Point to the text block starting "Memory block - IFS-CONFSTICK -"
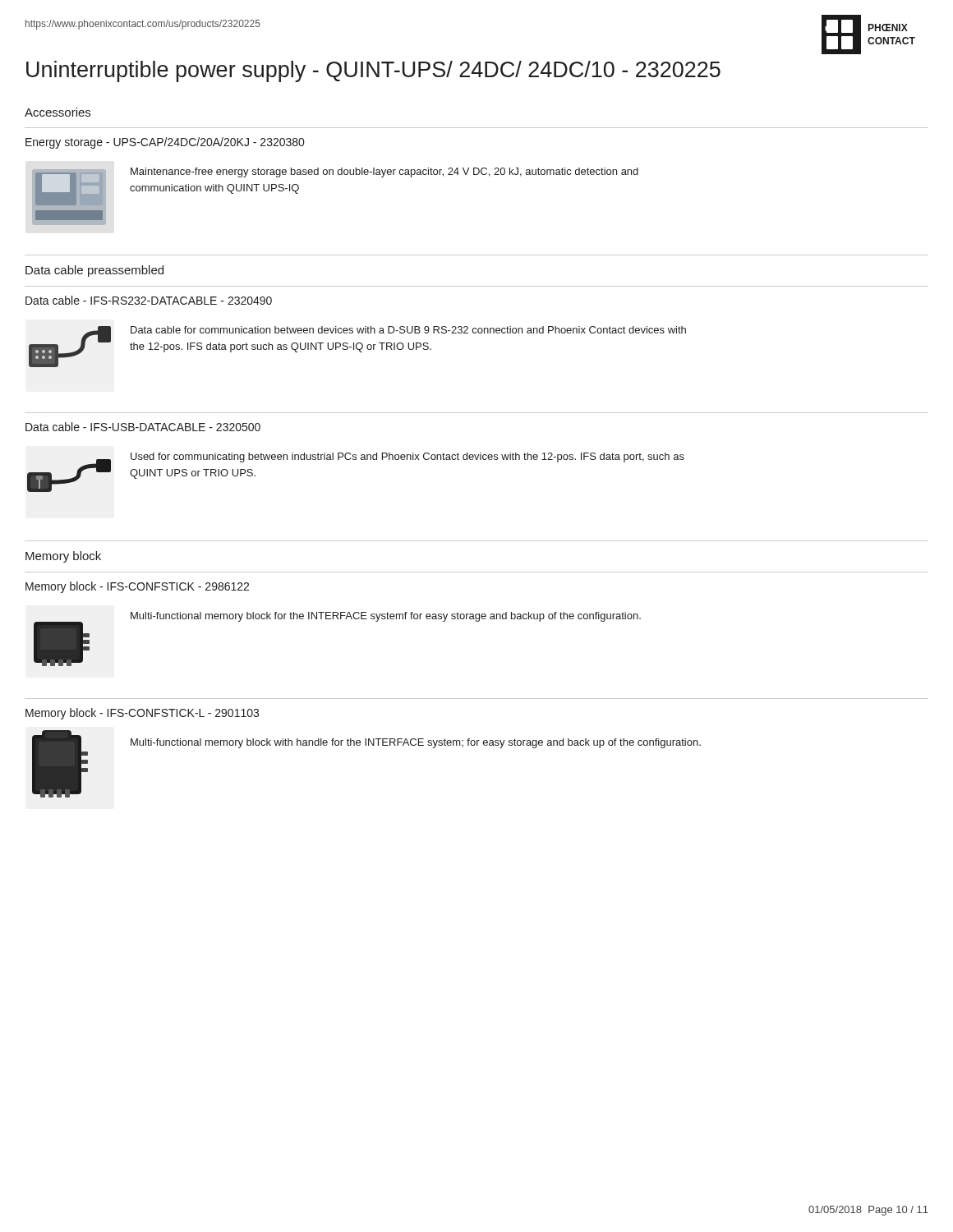This screenshot has height=1232, width=953. click(137, 586)
